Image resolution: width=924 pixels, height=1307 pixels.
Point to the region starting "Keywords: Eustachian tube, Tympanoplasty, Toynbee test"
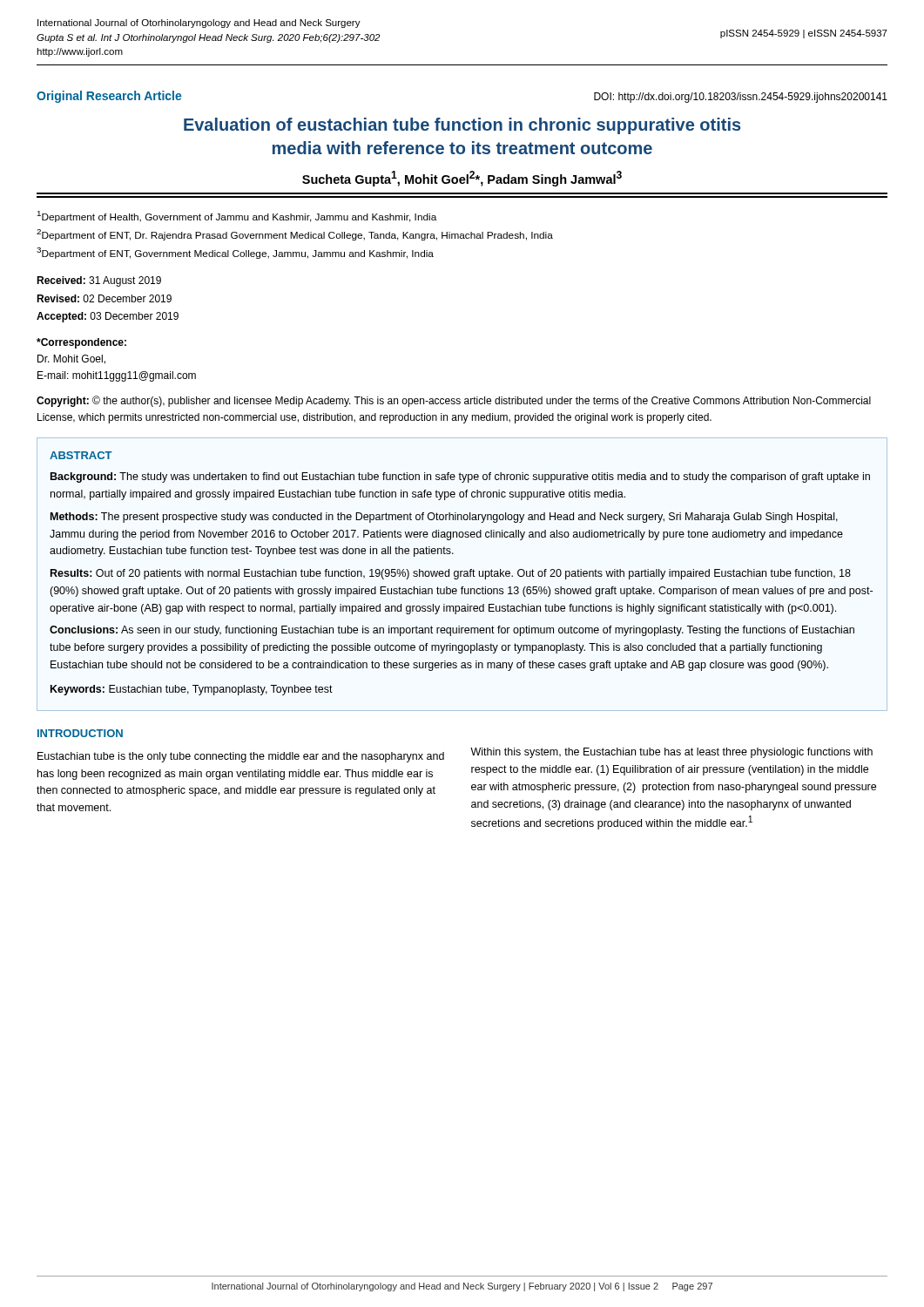tap(191, 689)
